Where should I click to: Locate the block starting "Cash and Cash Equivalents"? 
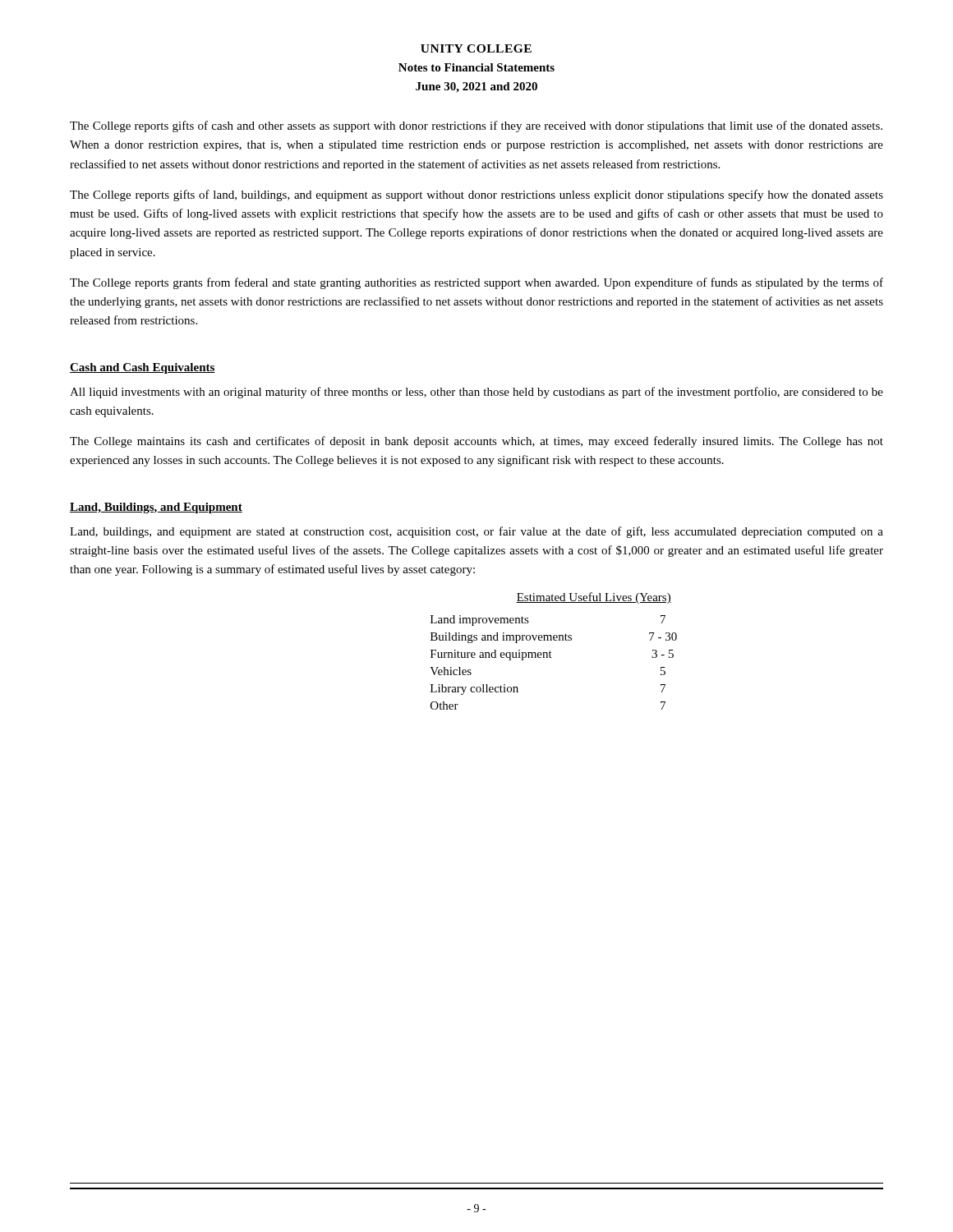point(142,367)
